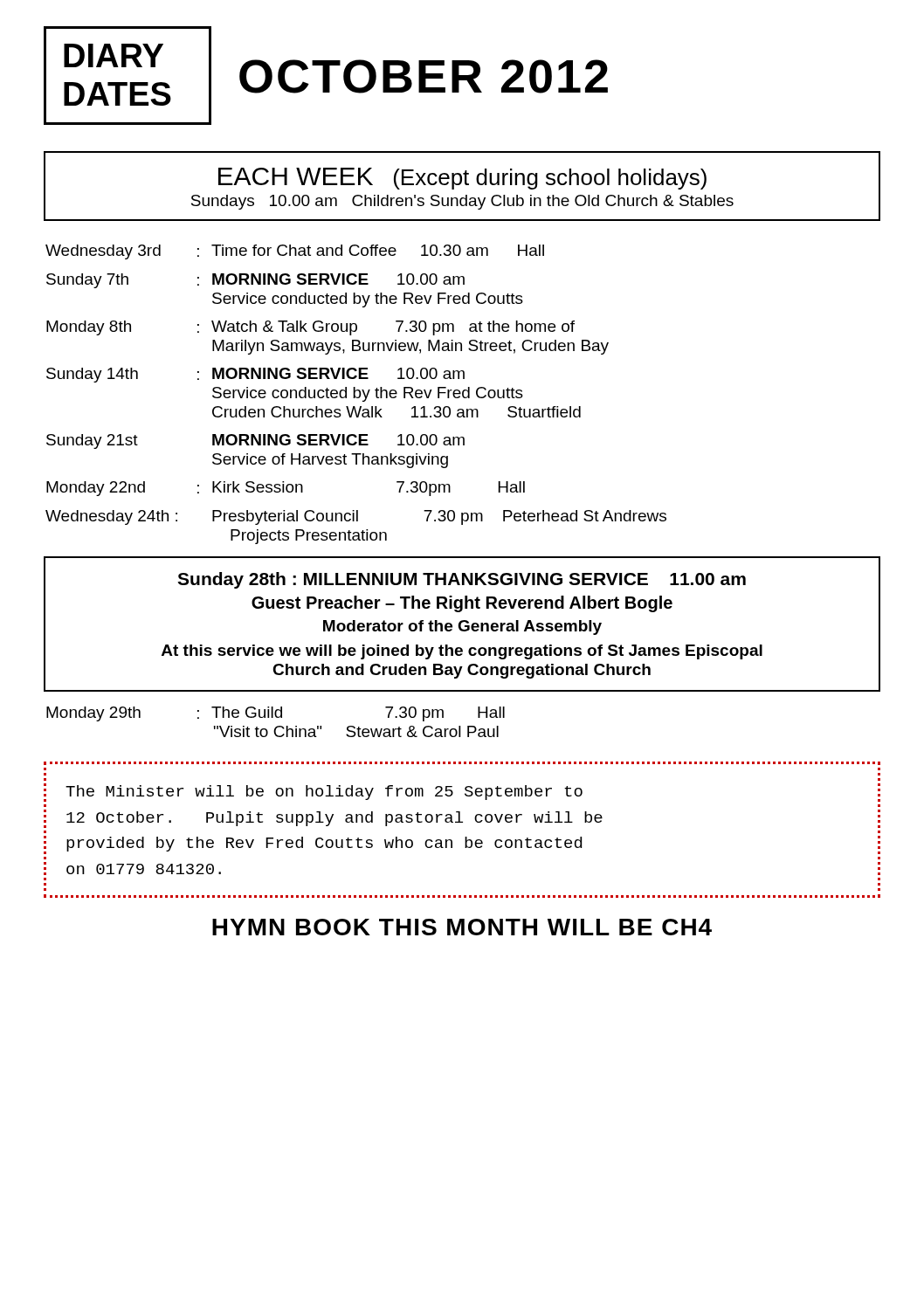Where is the passage that starts "HYMN BOOK THIS MONTH WILL BE"?

pyautogui.click(x=462, y=928)
